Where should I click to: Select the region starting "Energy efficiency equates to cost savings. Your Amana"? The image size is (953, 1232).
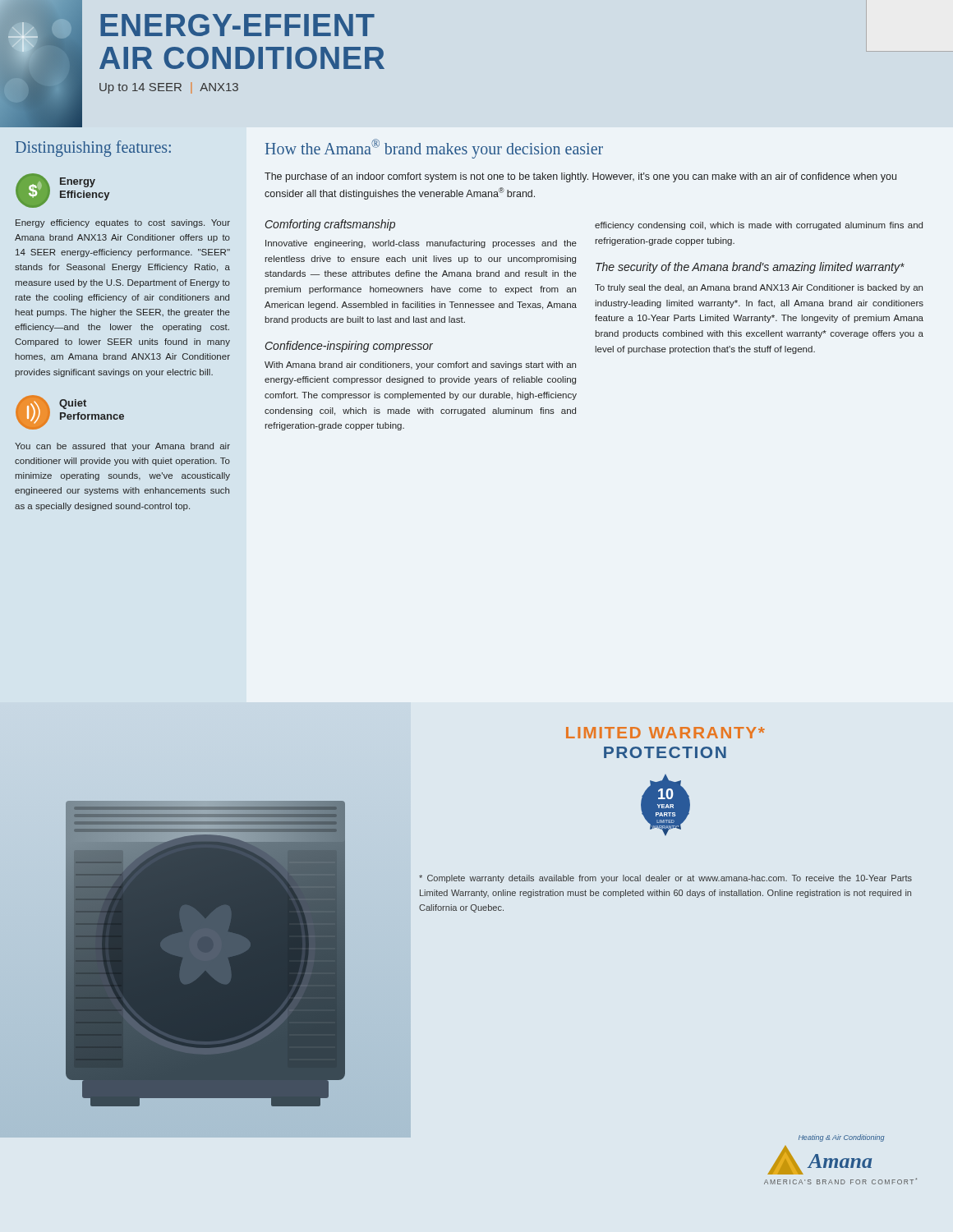122,297
